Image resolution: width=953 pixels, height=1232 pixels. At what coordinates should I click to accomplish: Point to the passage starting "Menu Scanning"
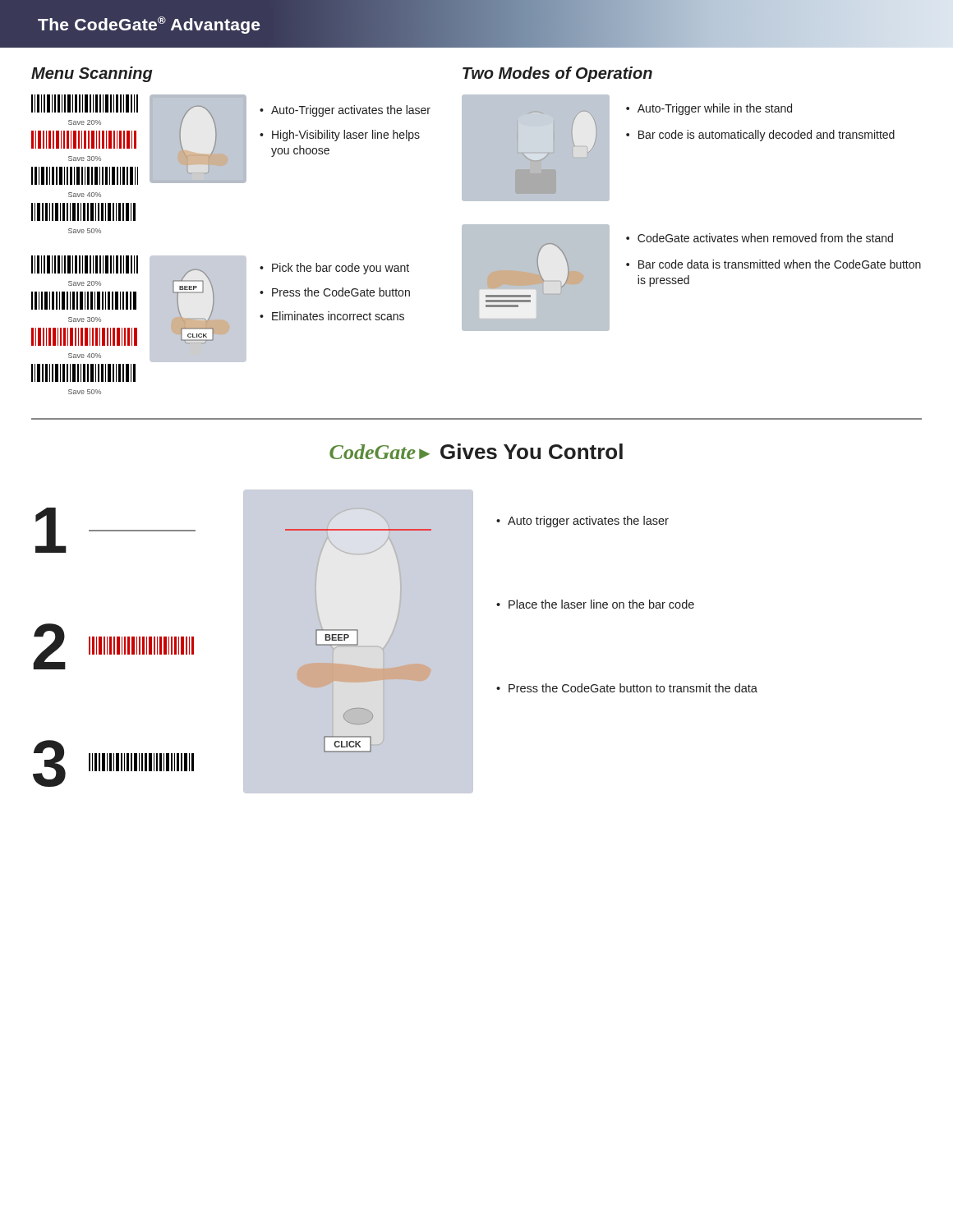click(x=92, y=73)
